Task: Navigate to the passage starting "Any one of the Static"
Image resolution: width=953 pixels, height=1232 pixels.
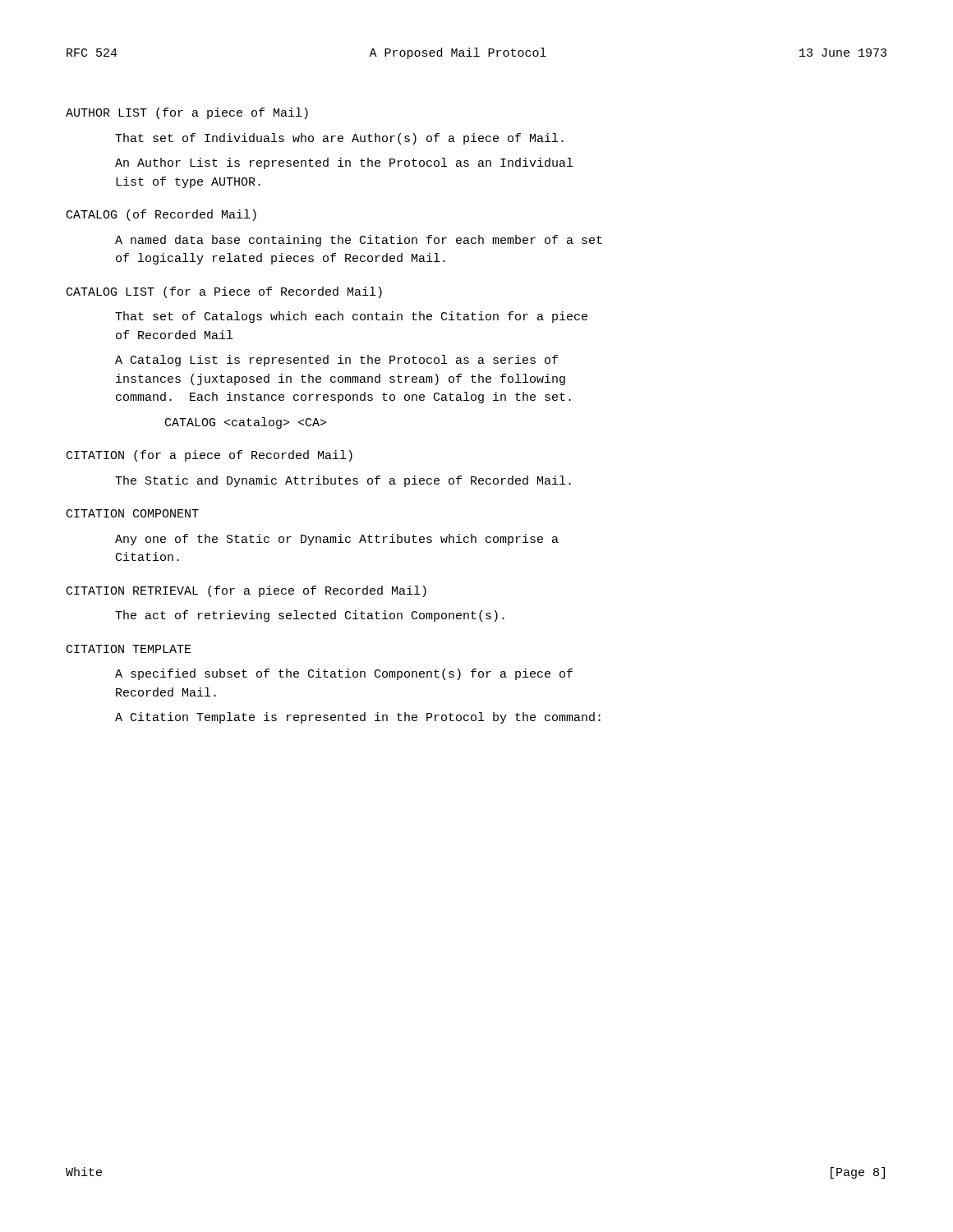Action: (x=337, y=549)
